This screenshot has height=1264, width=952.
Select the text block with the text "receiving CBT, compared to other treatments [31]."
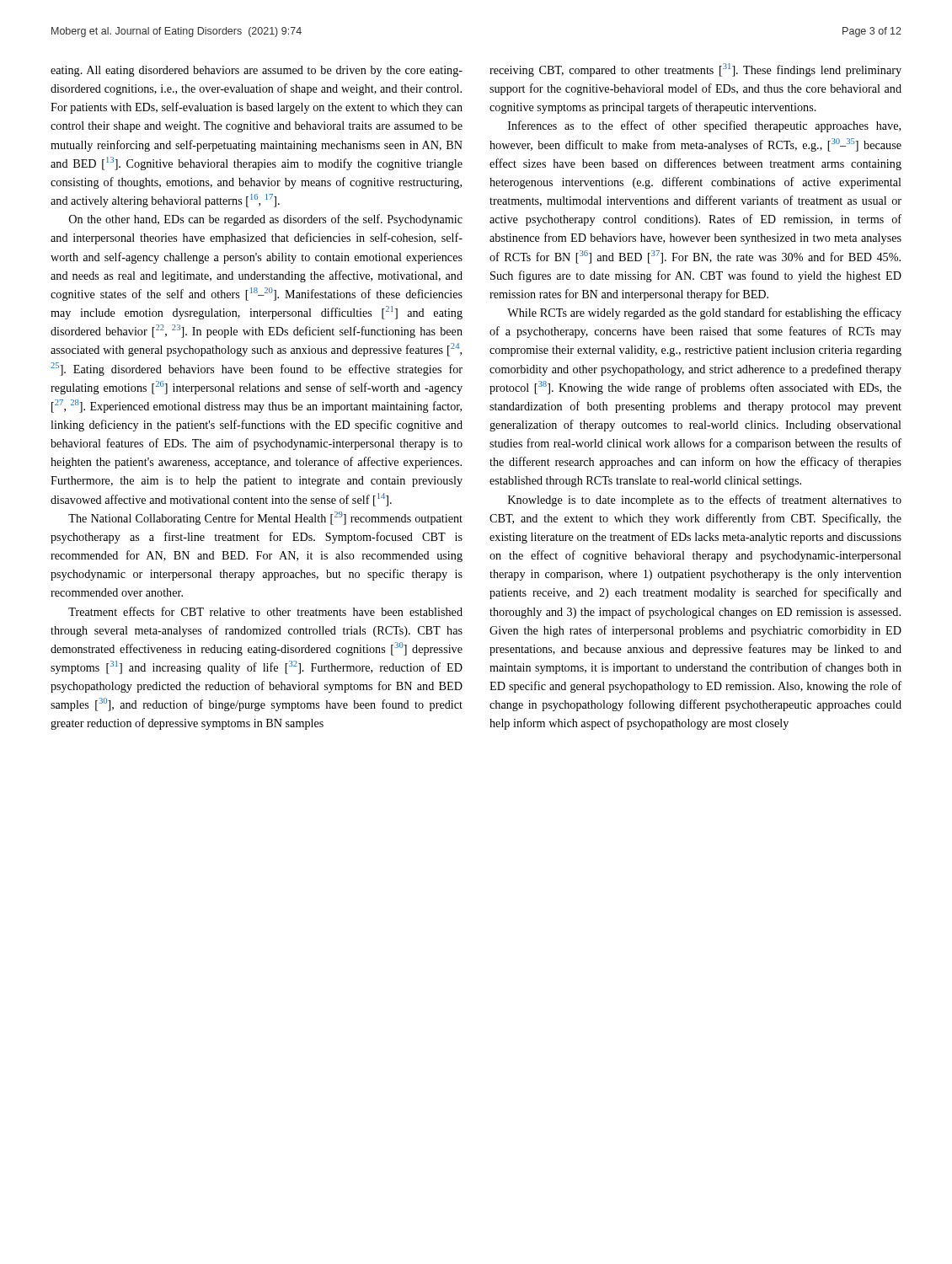695,397
